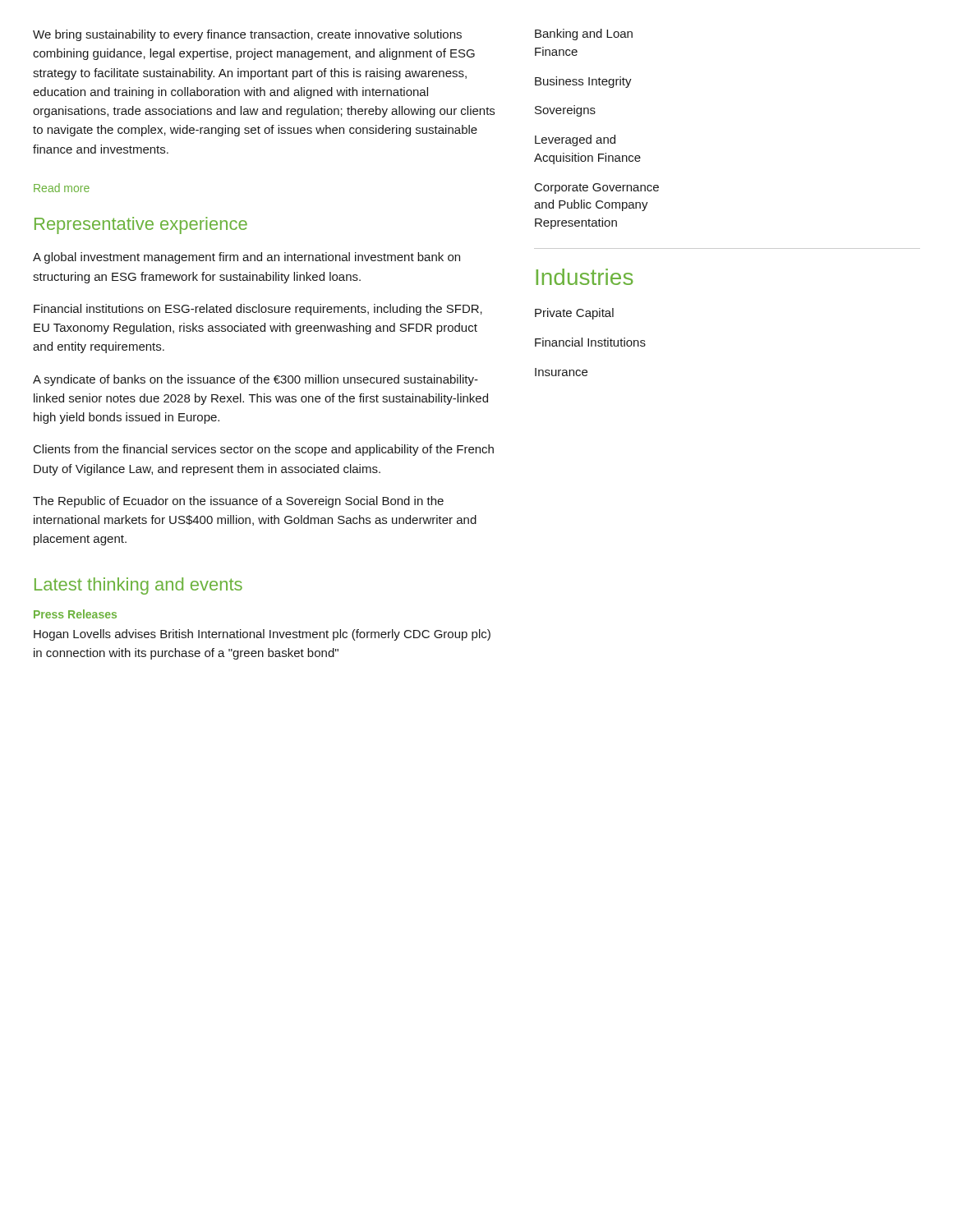Point to the block beginning "Clients from the"

coord(264,459)
